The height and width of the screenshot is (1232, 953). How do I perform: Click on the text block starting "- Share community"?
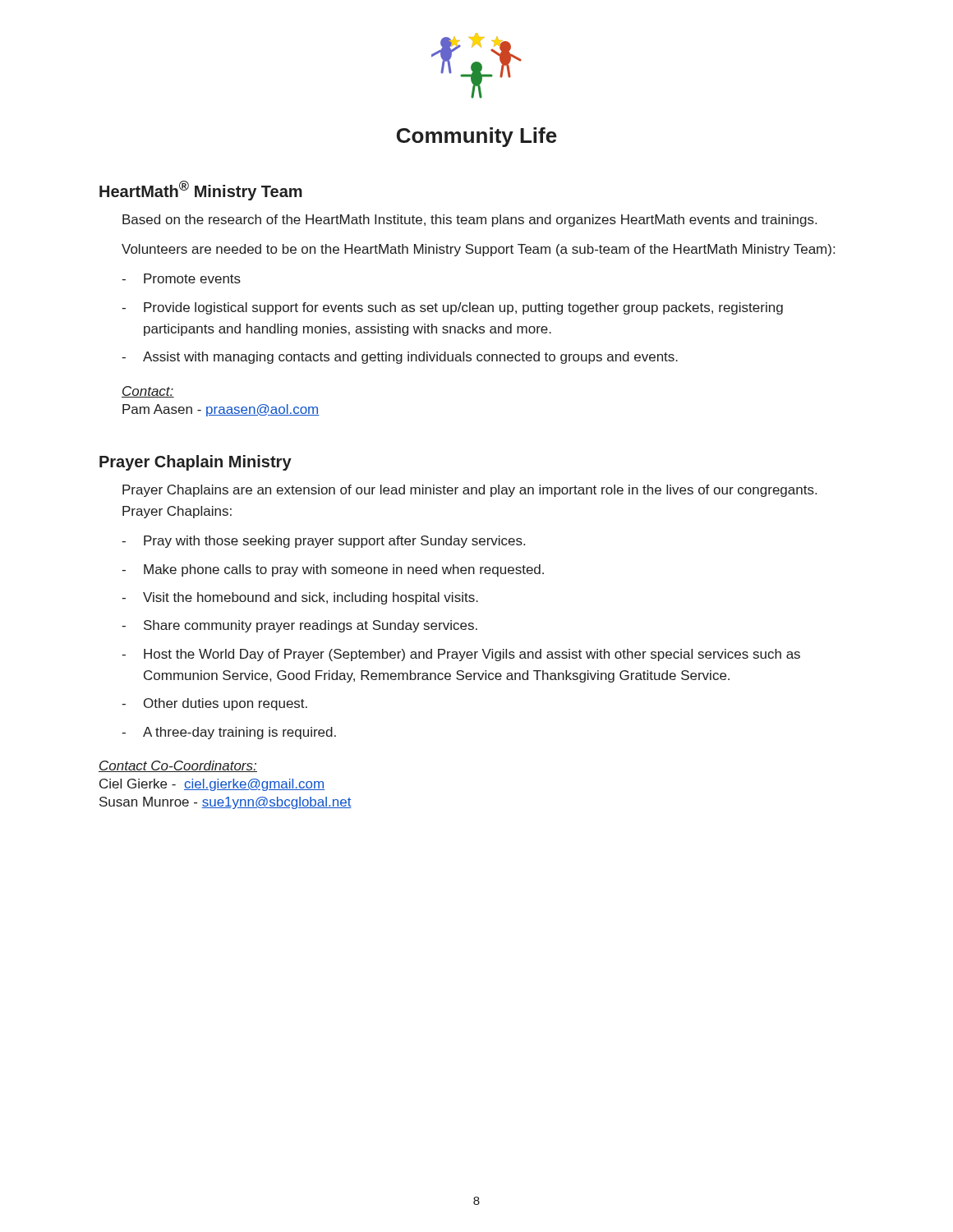[300, 626]
